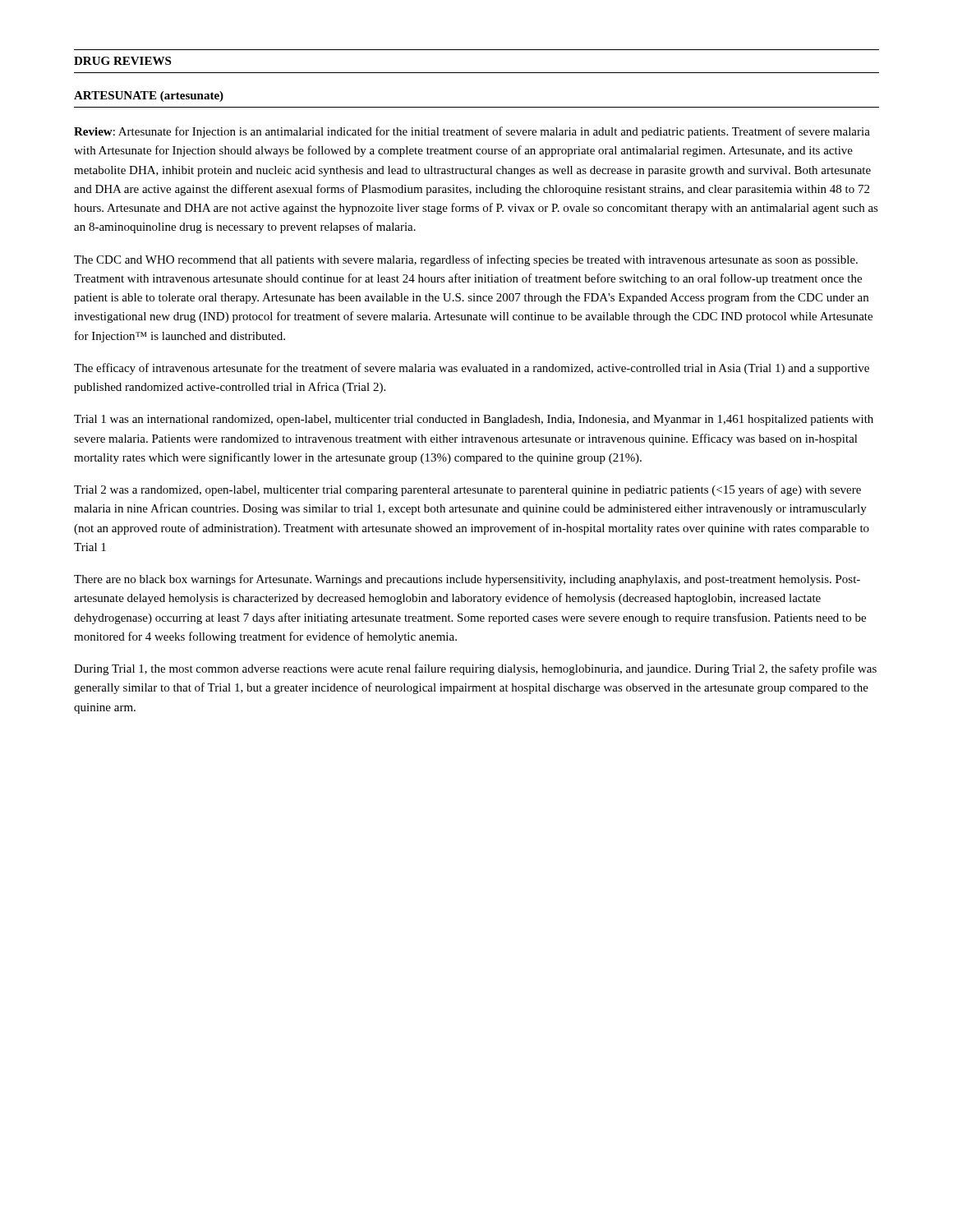Locate the text block that says "There are no black box warnings for Artesunate."
This screenshot has width=953, height=1232.
click(x=470, y=608)
